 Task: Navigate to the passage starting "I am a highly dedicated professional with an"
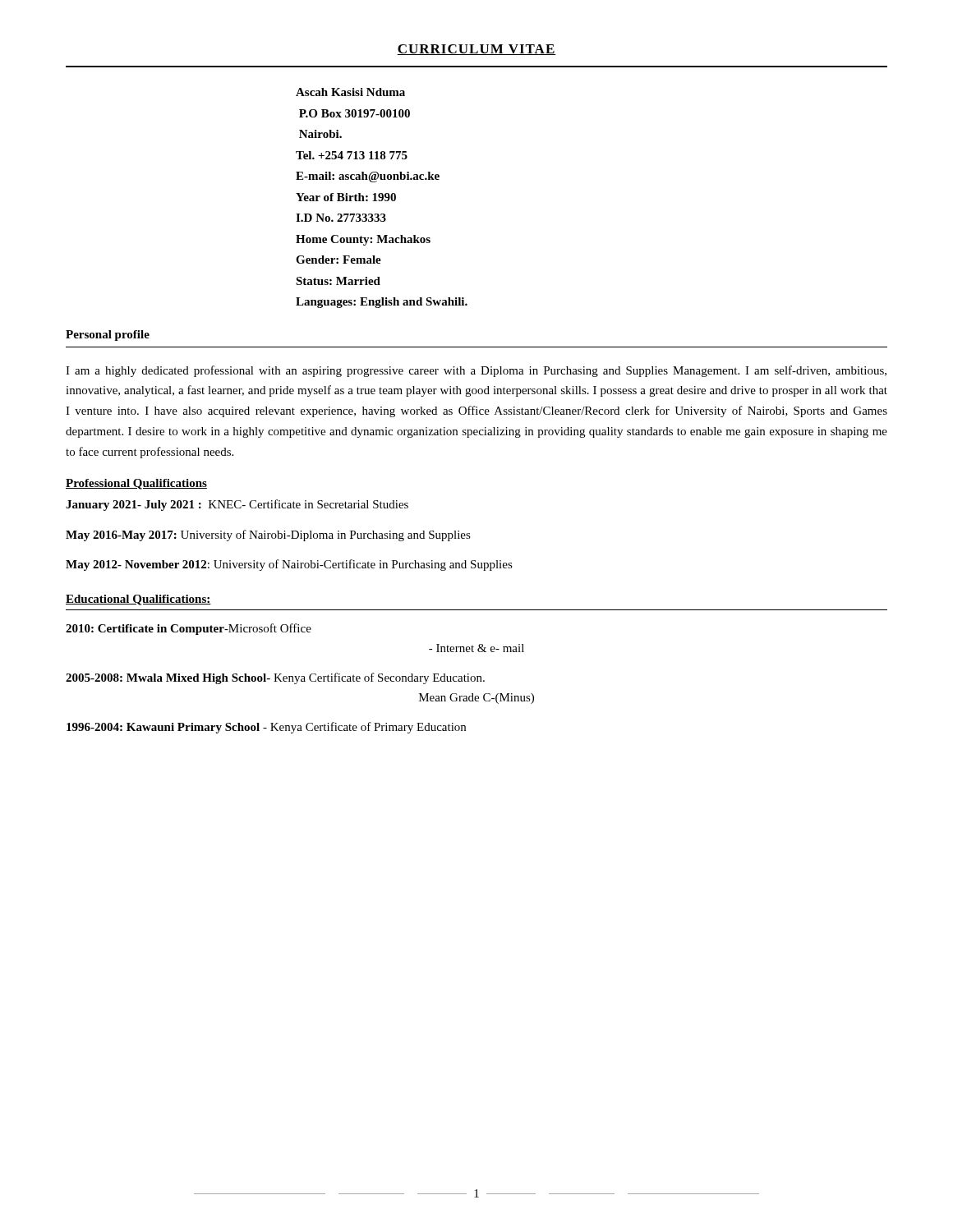tap(476, 411)
